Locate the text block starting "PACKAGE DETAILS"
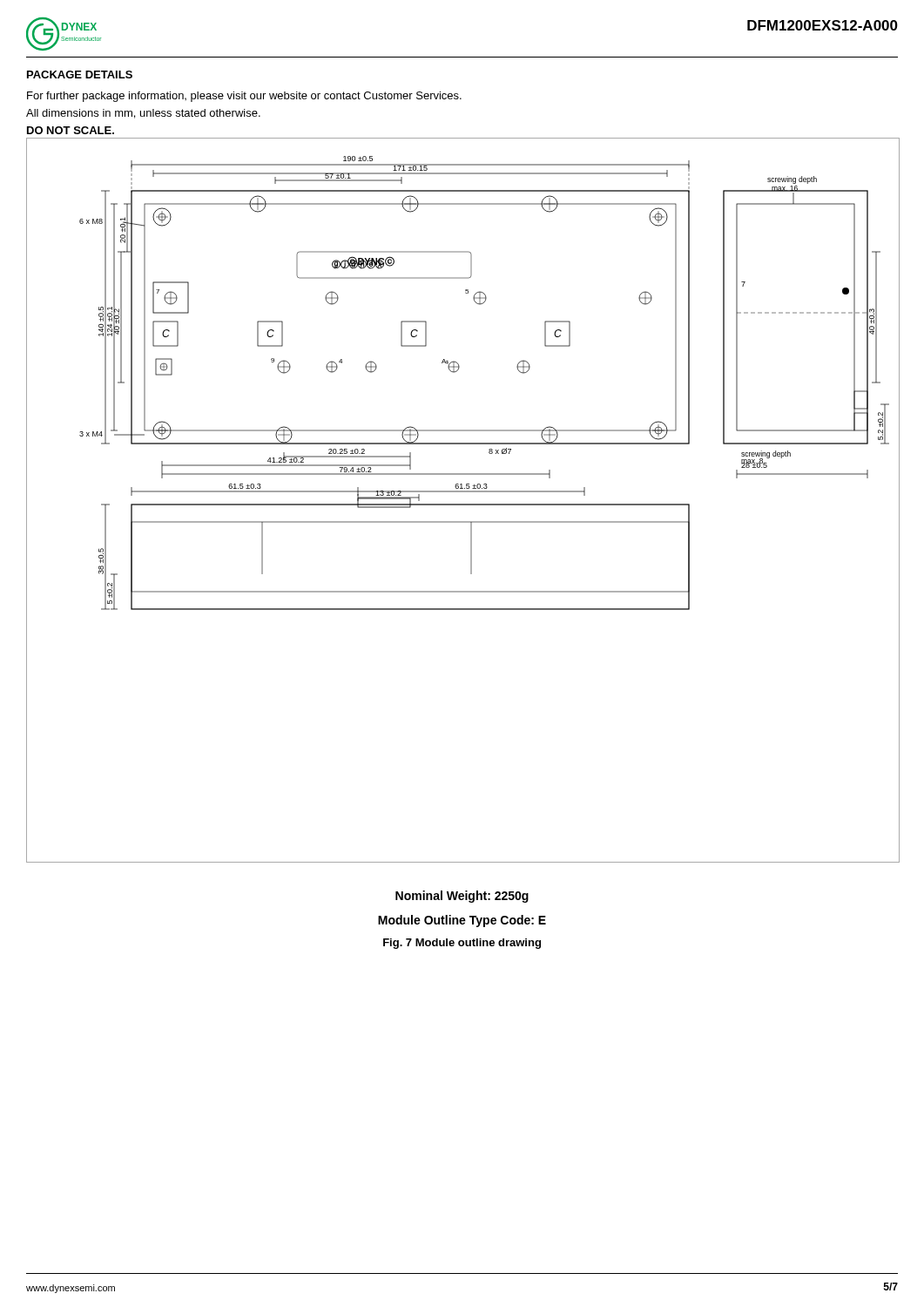 tap(79, 74)
